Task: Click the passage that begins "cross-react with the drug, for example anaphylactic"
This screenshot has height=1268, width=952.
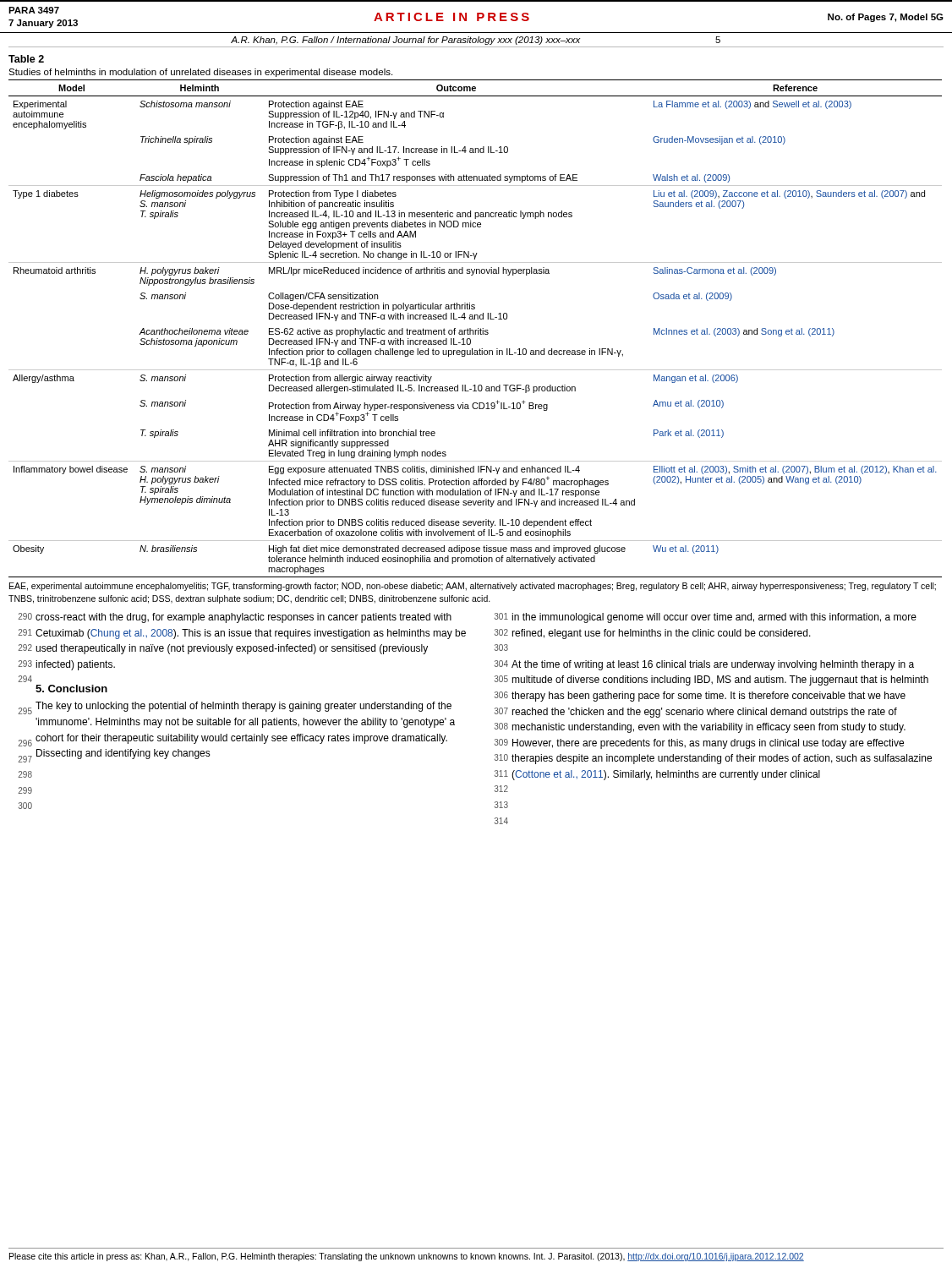Action: (x=251, y=641)
